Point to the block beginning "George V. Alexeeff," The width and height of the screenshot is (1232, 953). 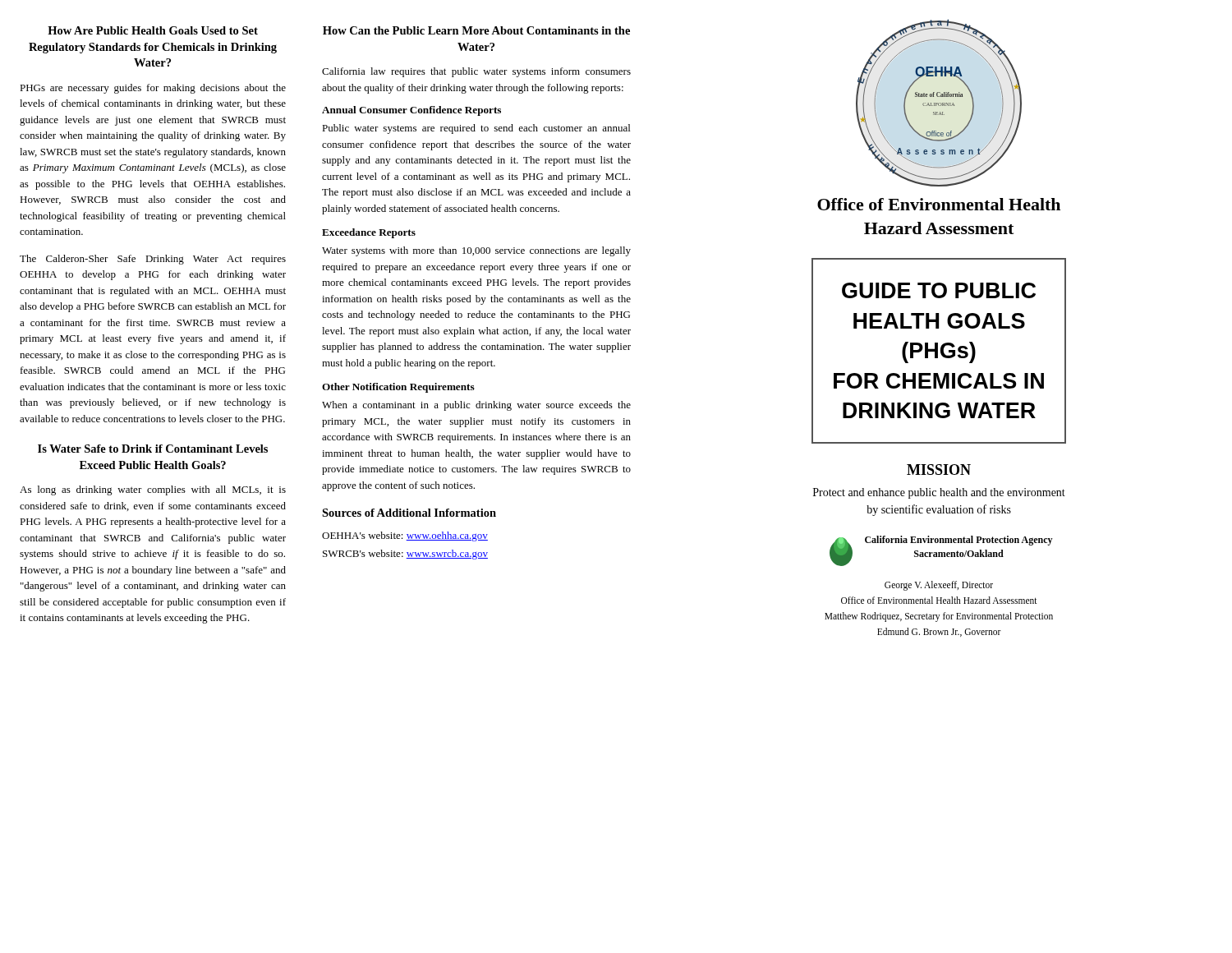(x=939, y=609)
